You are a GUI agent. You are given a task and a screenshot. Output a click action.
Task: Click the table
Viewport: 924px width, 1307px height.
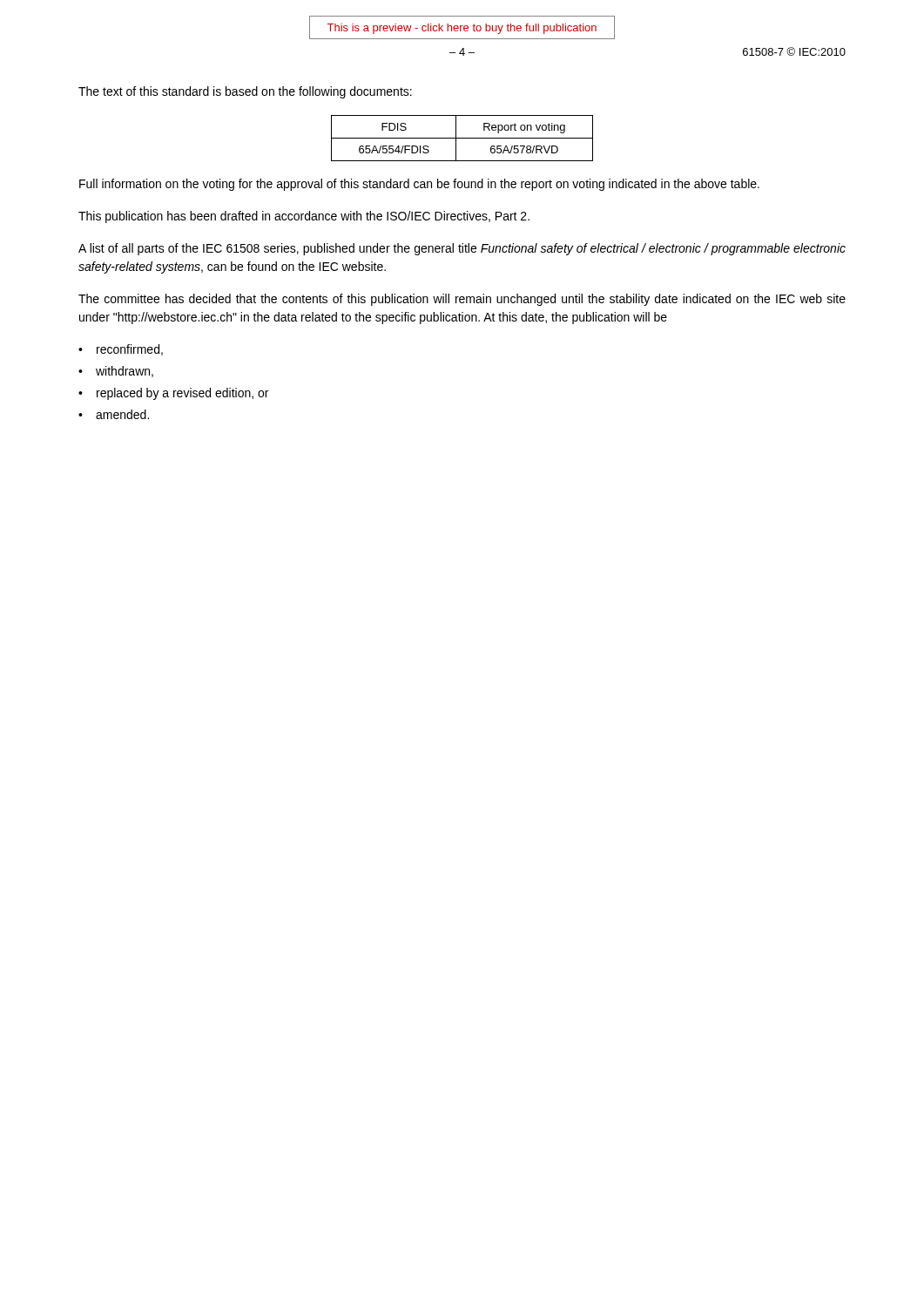coord(462,138)
